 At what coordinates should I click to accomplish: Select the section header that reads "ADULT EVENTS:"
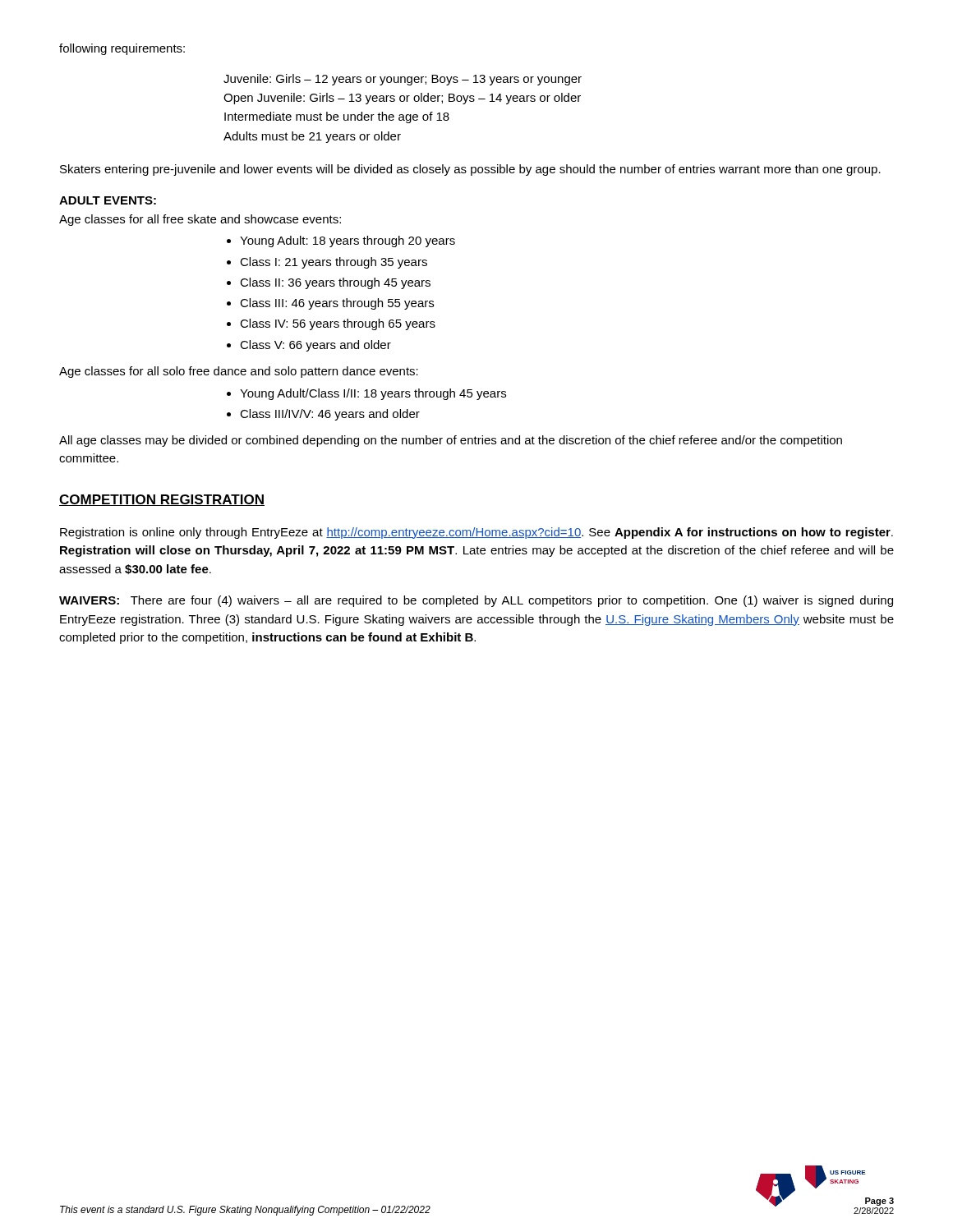tap(108, 200)
